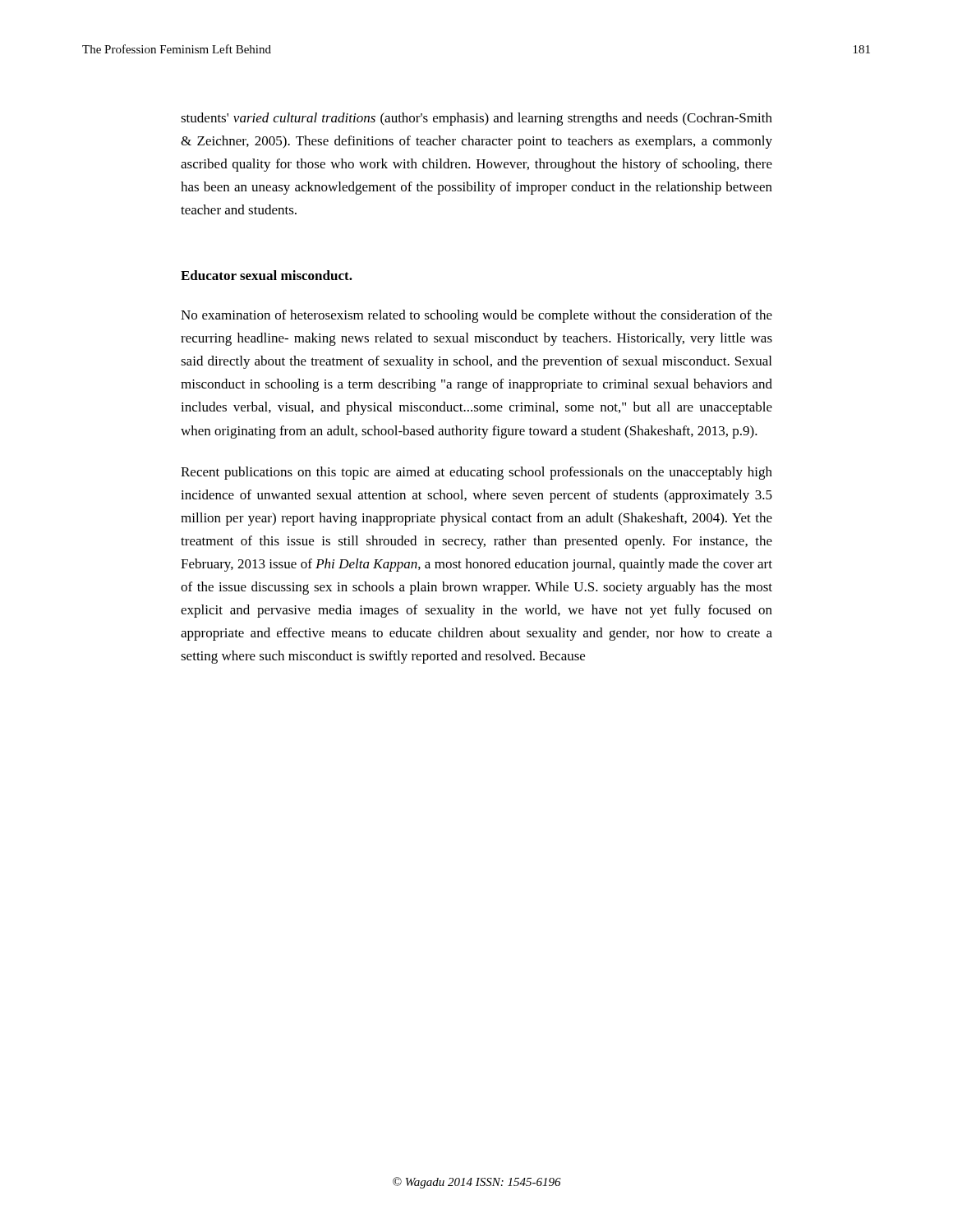Screen dimensions: 1232x953
Task: Locate the section header that reads "Educator sexual misconduct."
Action: tap(267, 276)
